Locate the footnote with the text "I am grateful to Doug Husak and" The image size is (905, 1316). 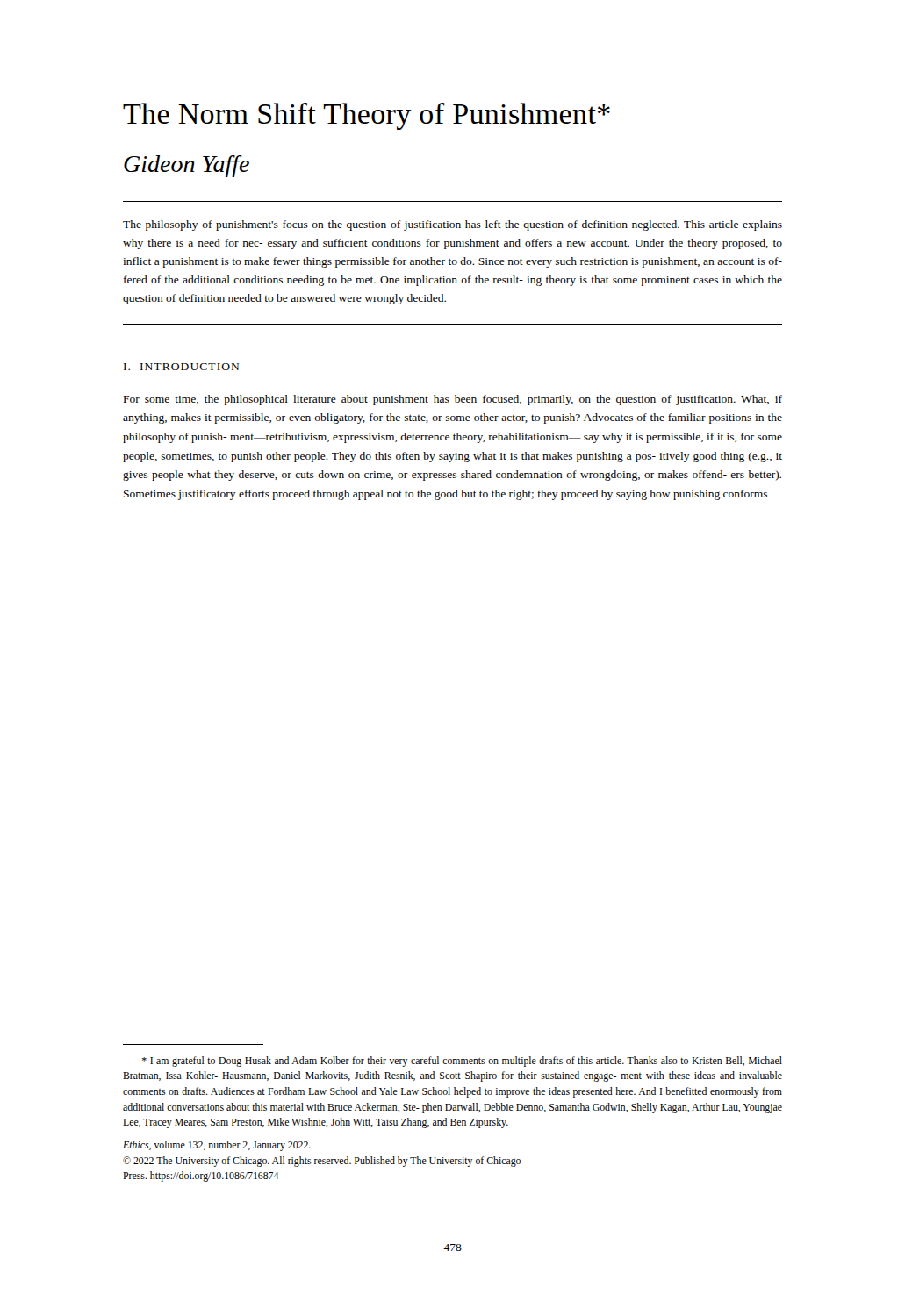452,1092
